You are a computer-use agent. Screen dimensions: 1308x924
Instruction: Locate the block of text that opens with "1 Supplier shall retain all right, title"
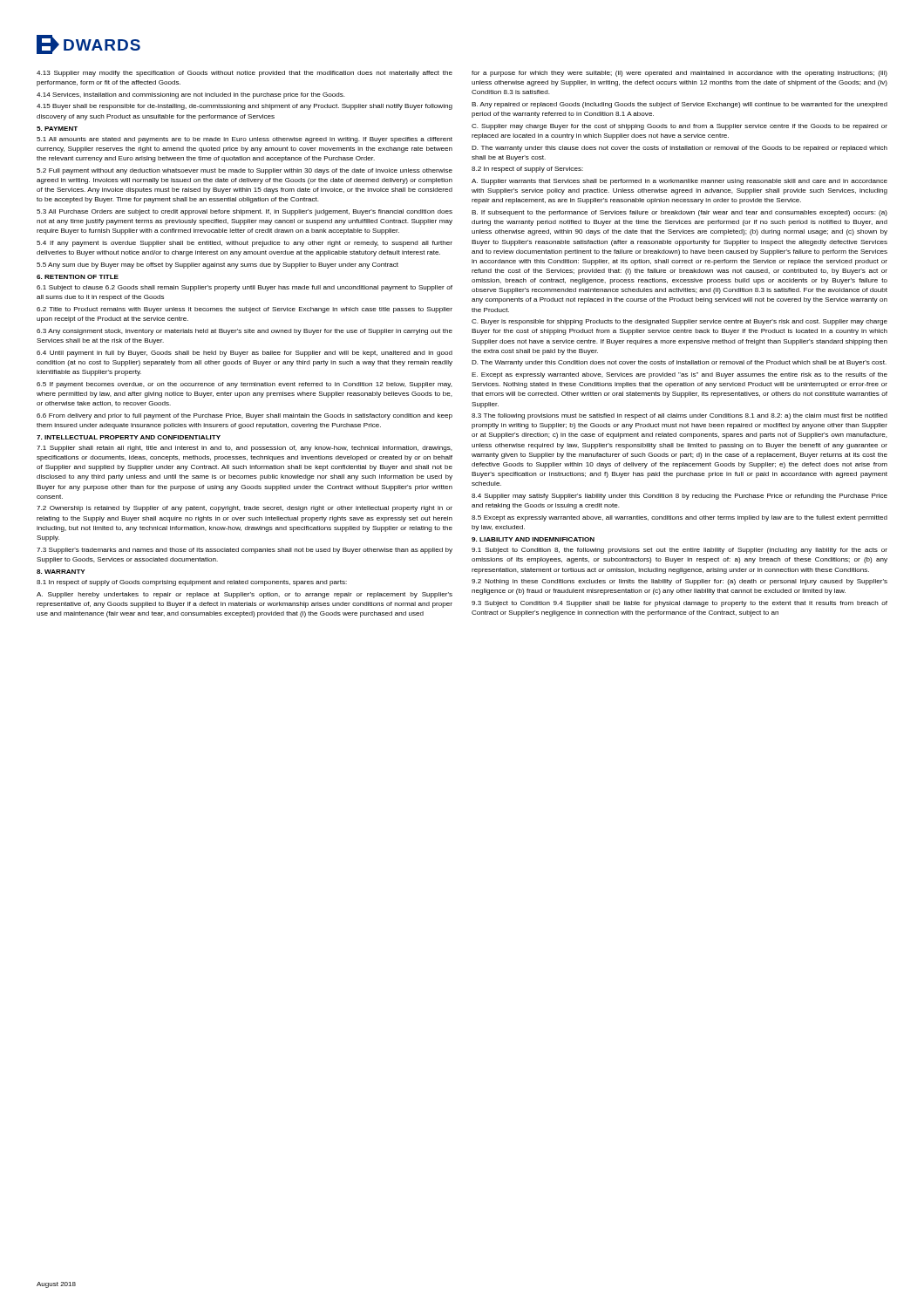pyautogui.click(x=244, y=503)
